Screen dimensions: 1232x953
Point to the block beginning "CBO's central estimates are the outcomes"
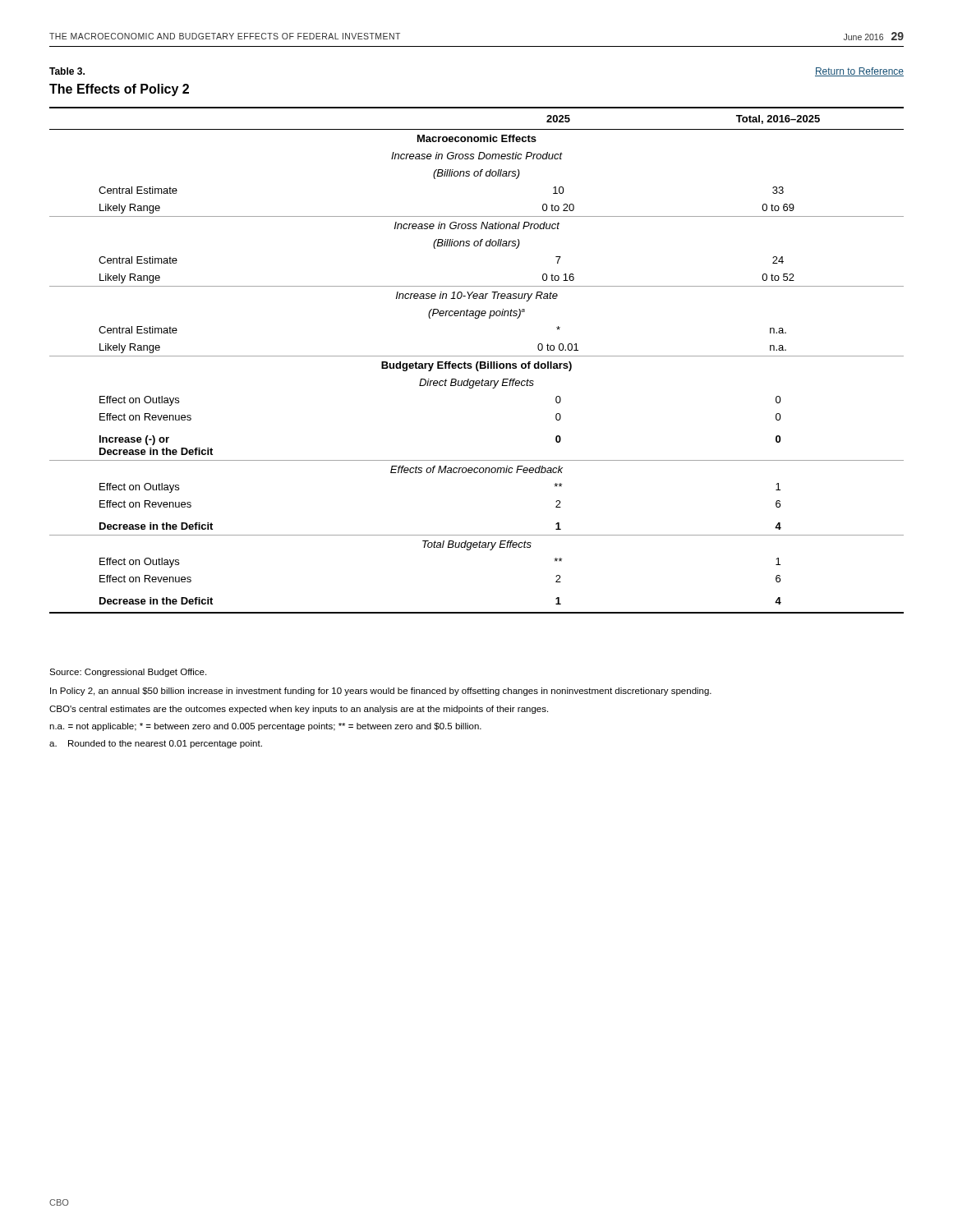299,708
